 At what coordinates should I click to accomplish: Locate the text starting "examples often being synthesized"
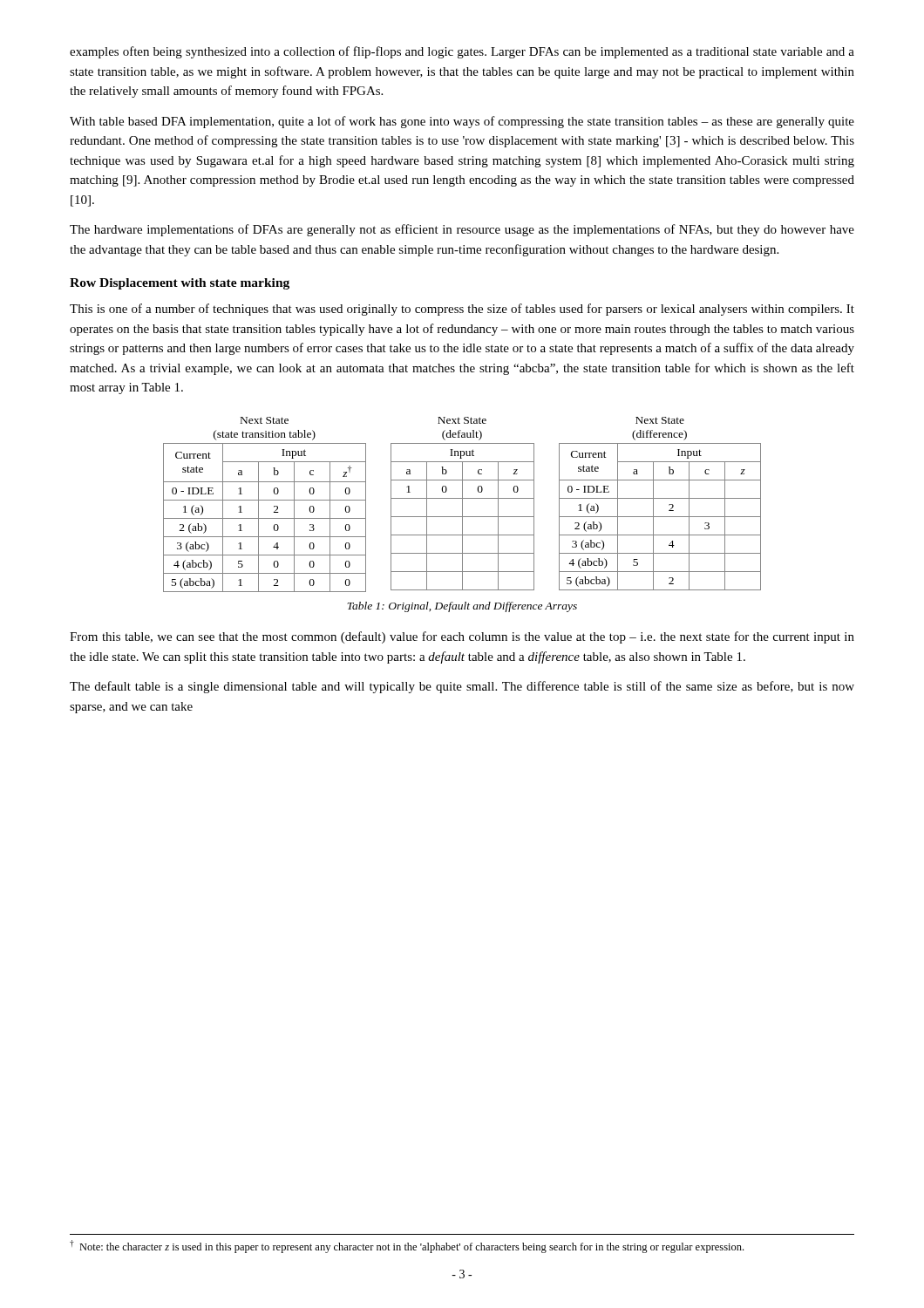click(462, 71)
